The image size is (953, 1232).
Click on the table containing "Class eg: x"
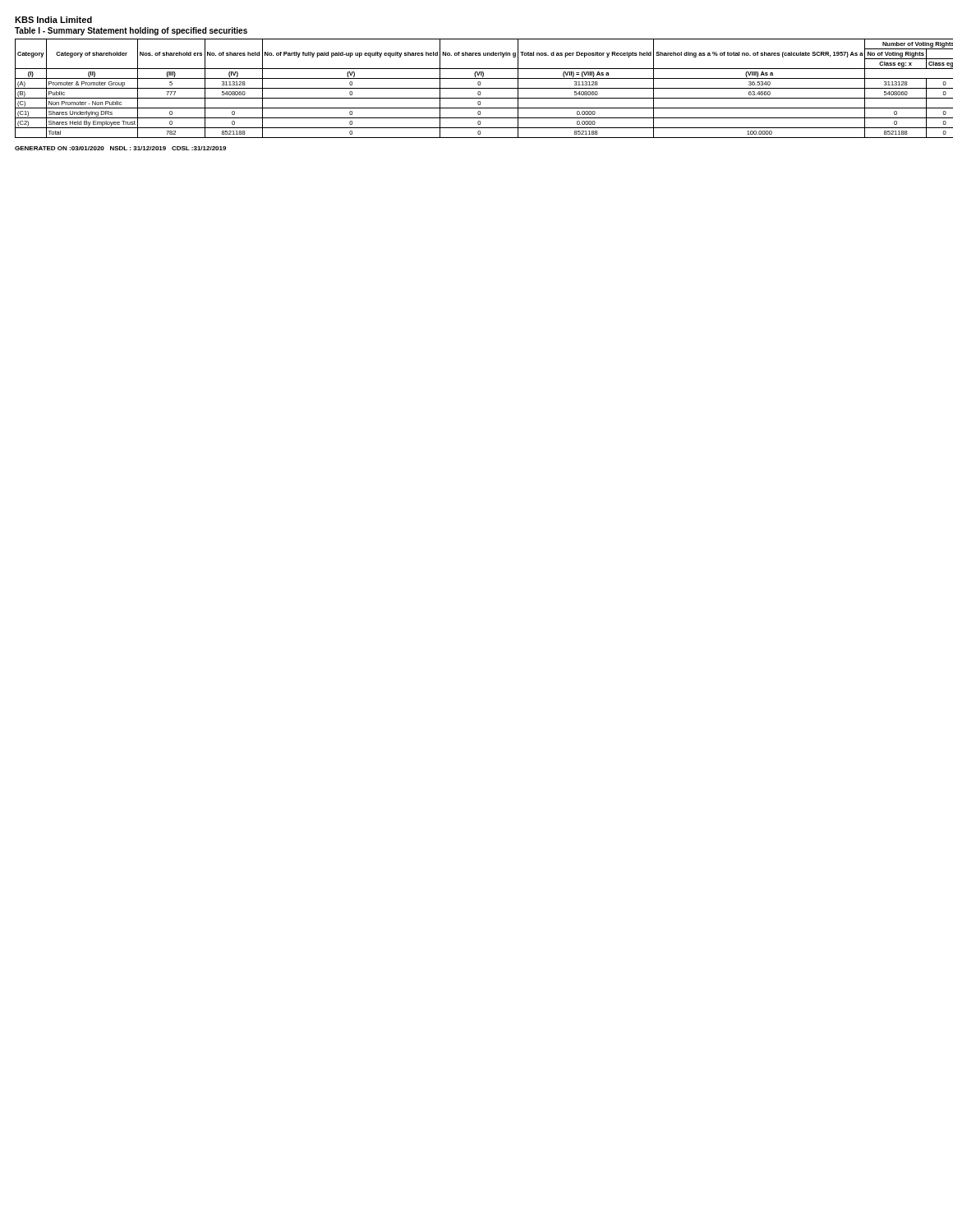pos(476,88)
